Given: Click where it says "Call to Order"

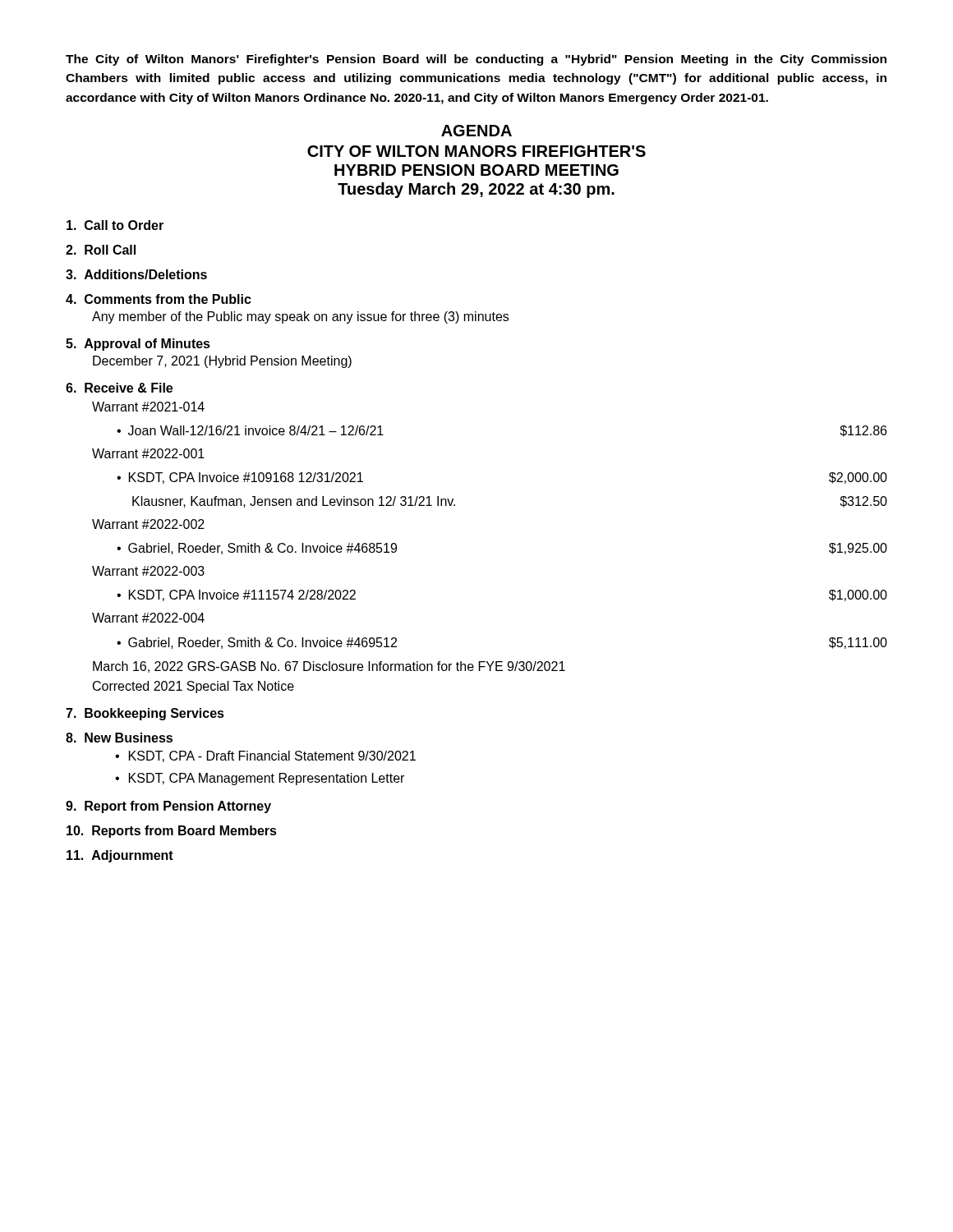Looking at the screenshot, I should coord(115,225).
